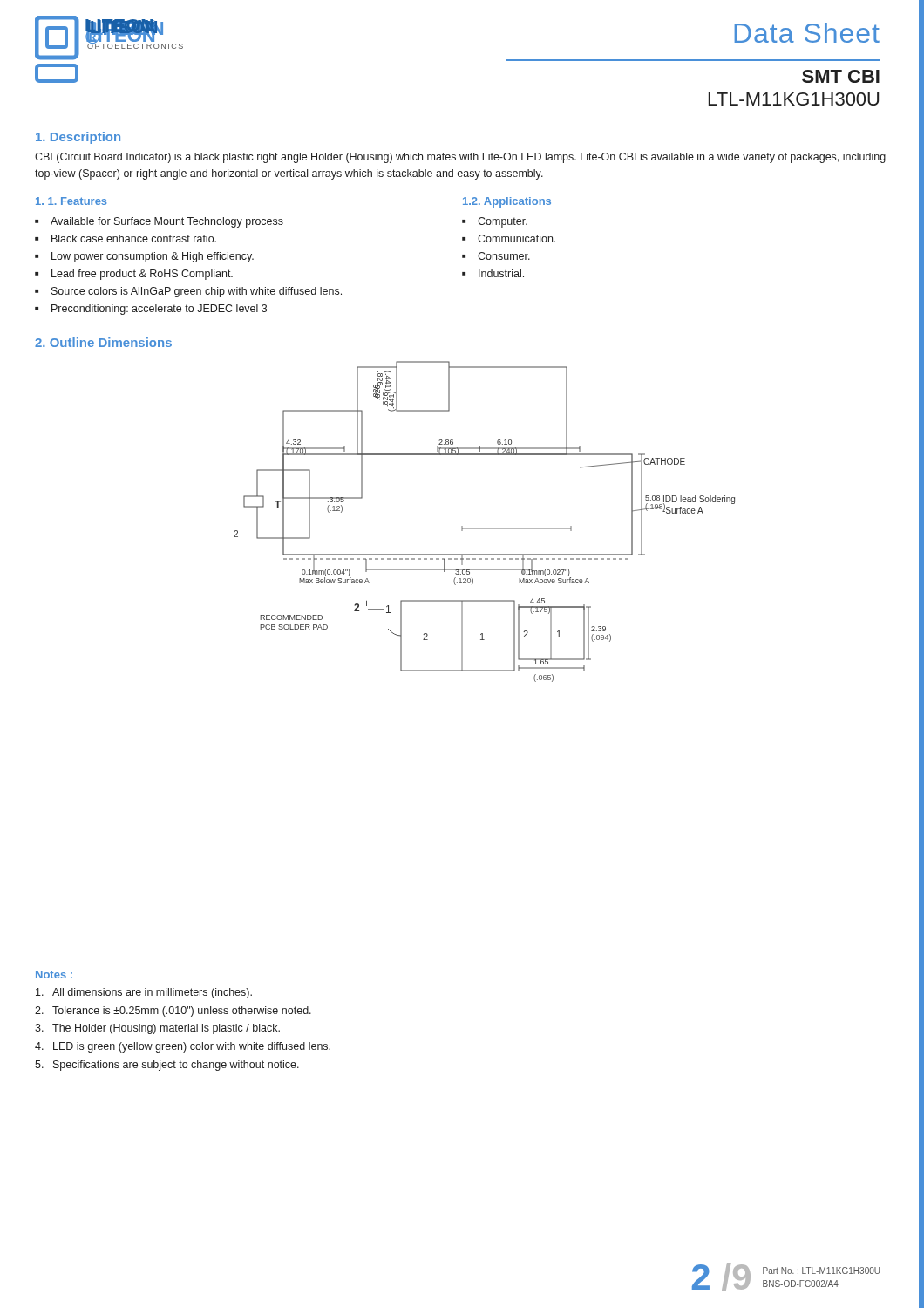
Task: Locate the text starting "5.Specifications are subject"
Action: click(x=167, y=1065)
